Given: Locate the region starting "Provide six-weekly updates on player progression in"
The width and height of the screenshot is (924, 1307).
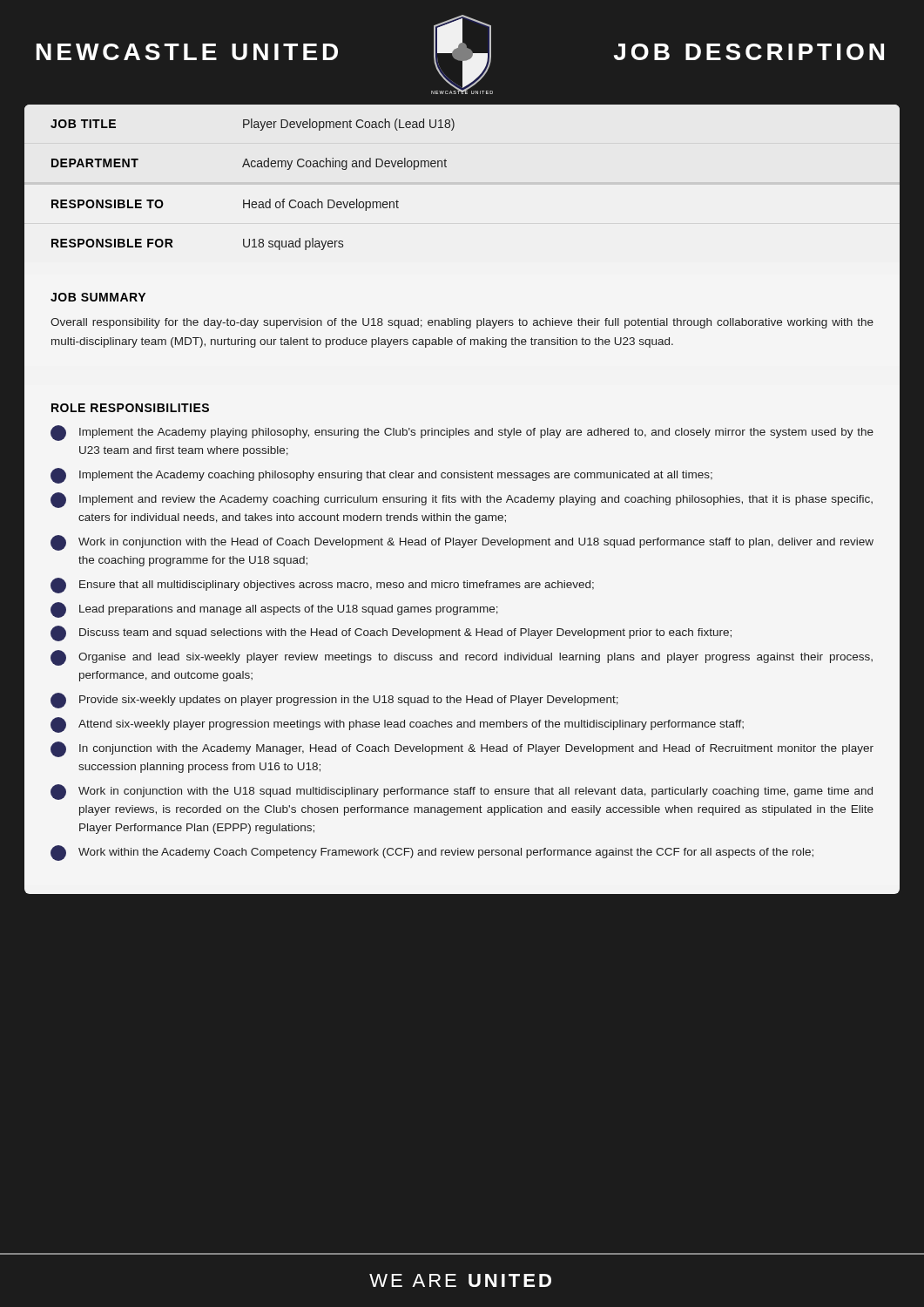Looking at the screenshot, I should coord(462,700).
